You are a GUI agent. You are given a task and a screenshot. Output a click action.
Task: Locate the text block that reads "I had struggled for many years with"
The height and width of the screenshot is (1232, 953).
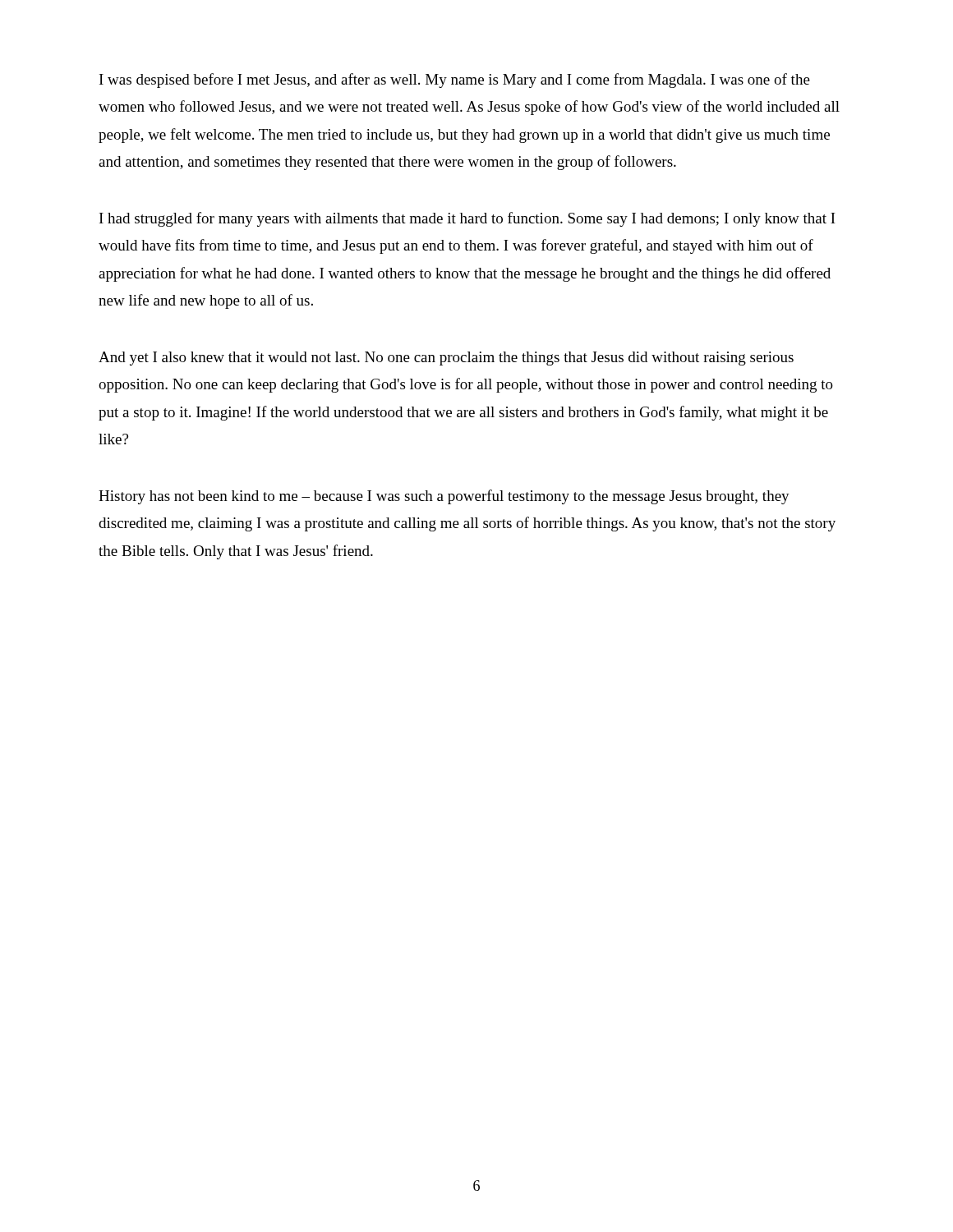467,259
